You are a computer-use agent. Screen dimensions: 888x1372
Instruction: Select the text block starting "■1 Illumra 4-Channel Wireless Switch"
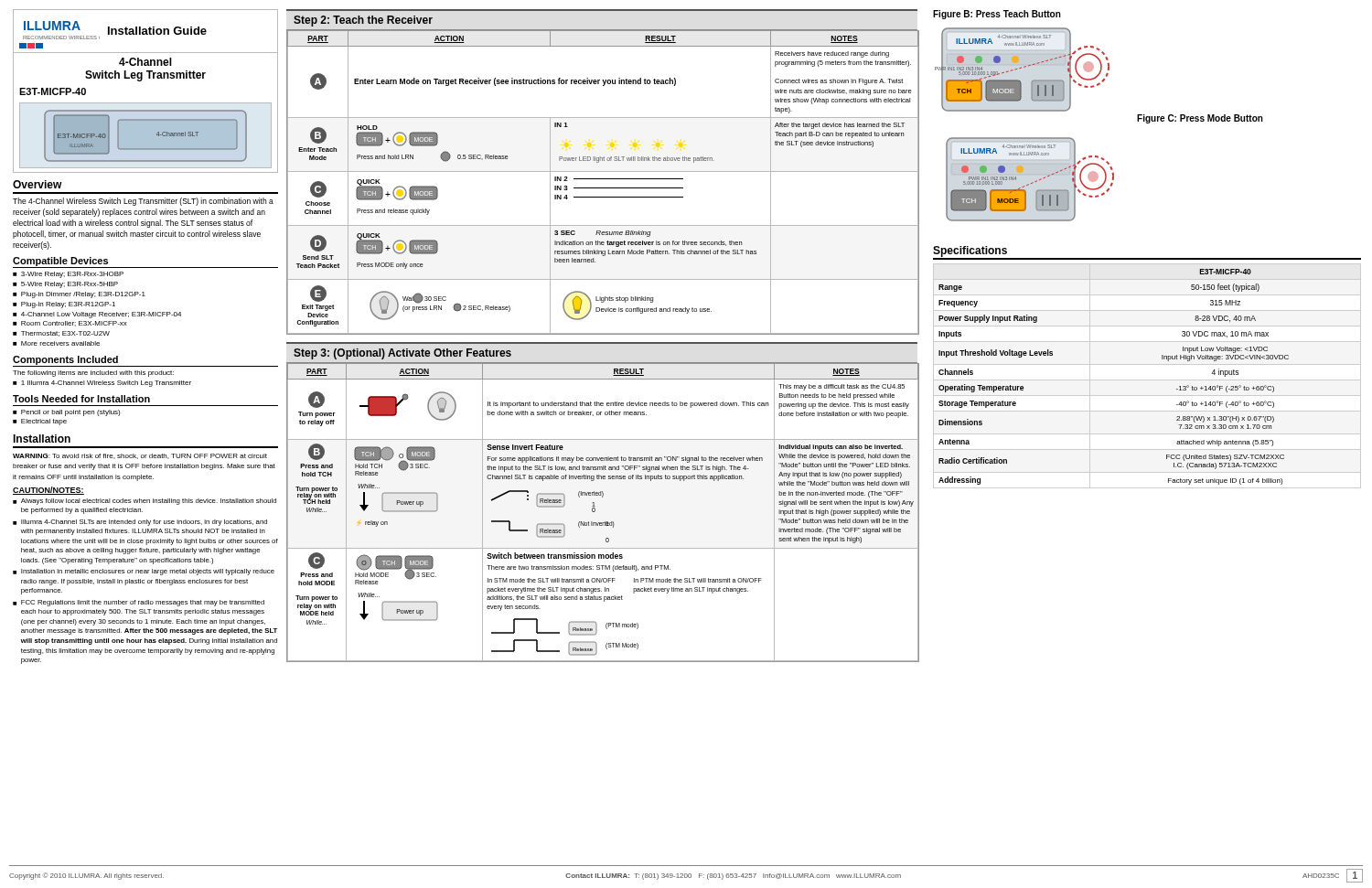click(102, 383)
